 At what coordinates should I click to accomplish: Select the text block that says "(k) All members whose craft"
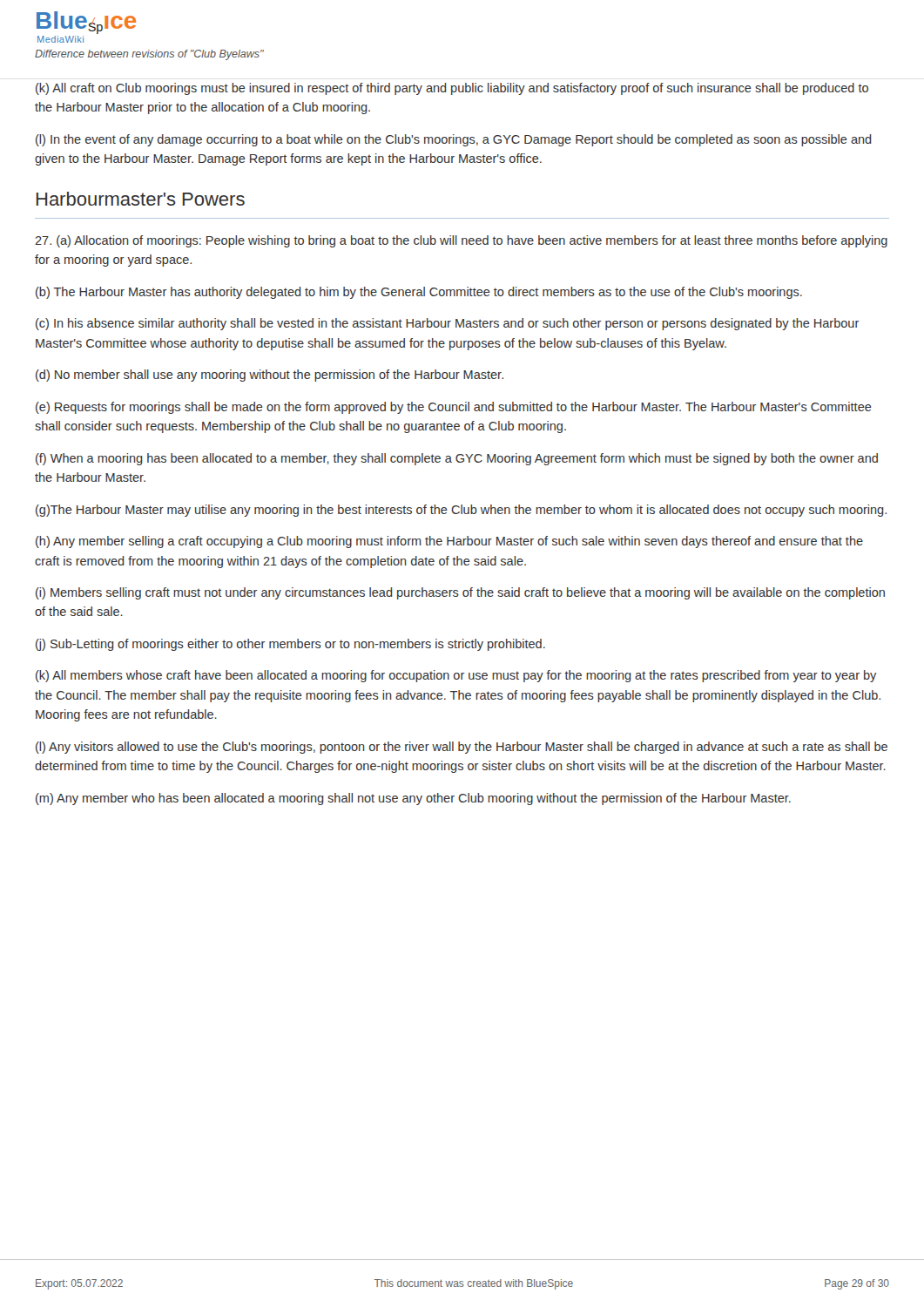click(x=458, y=695)
